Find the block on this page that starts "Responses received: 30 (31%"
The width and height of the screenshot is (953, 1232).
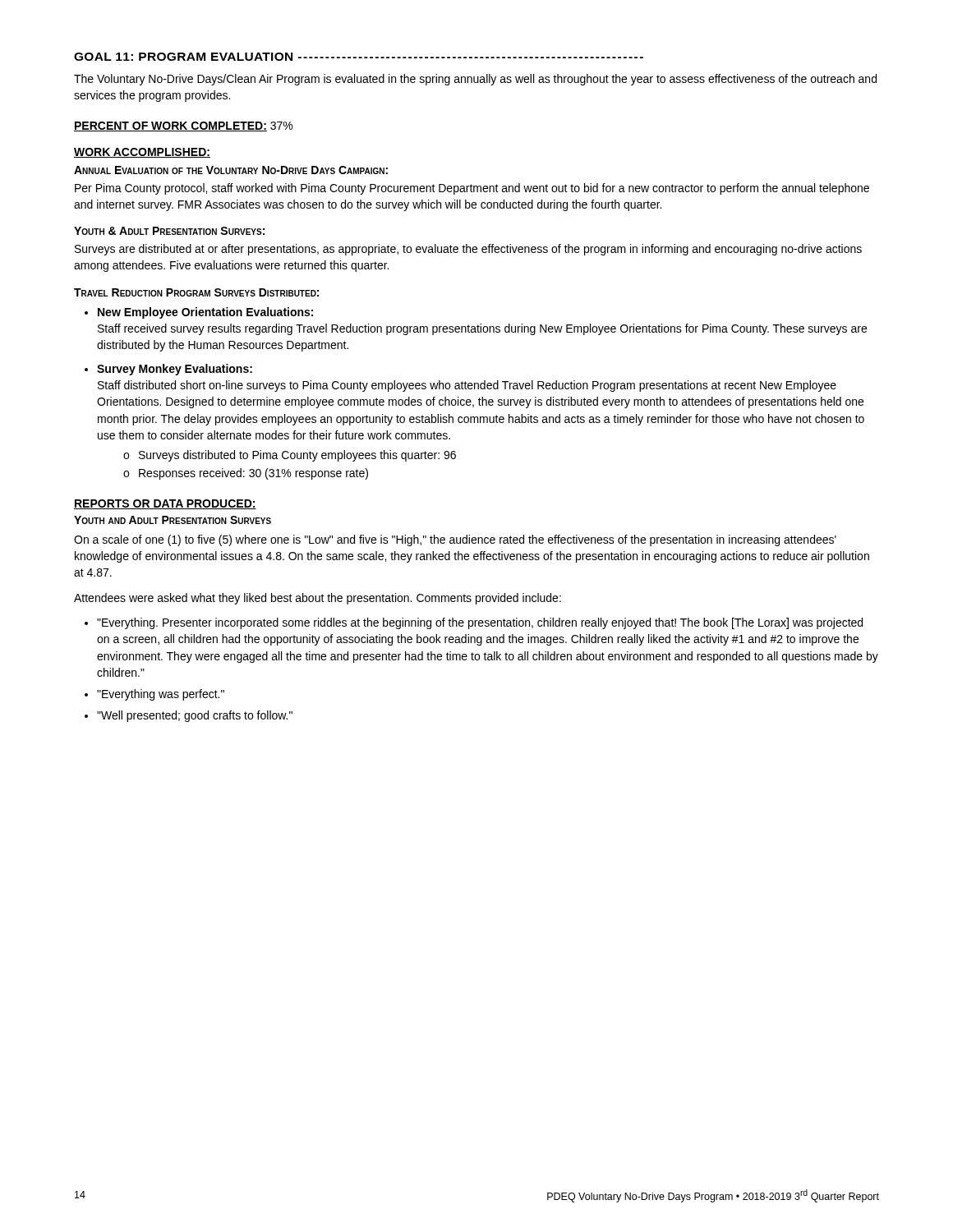pyautogui.click(x=253, y=473)
